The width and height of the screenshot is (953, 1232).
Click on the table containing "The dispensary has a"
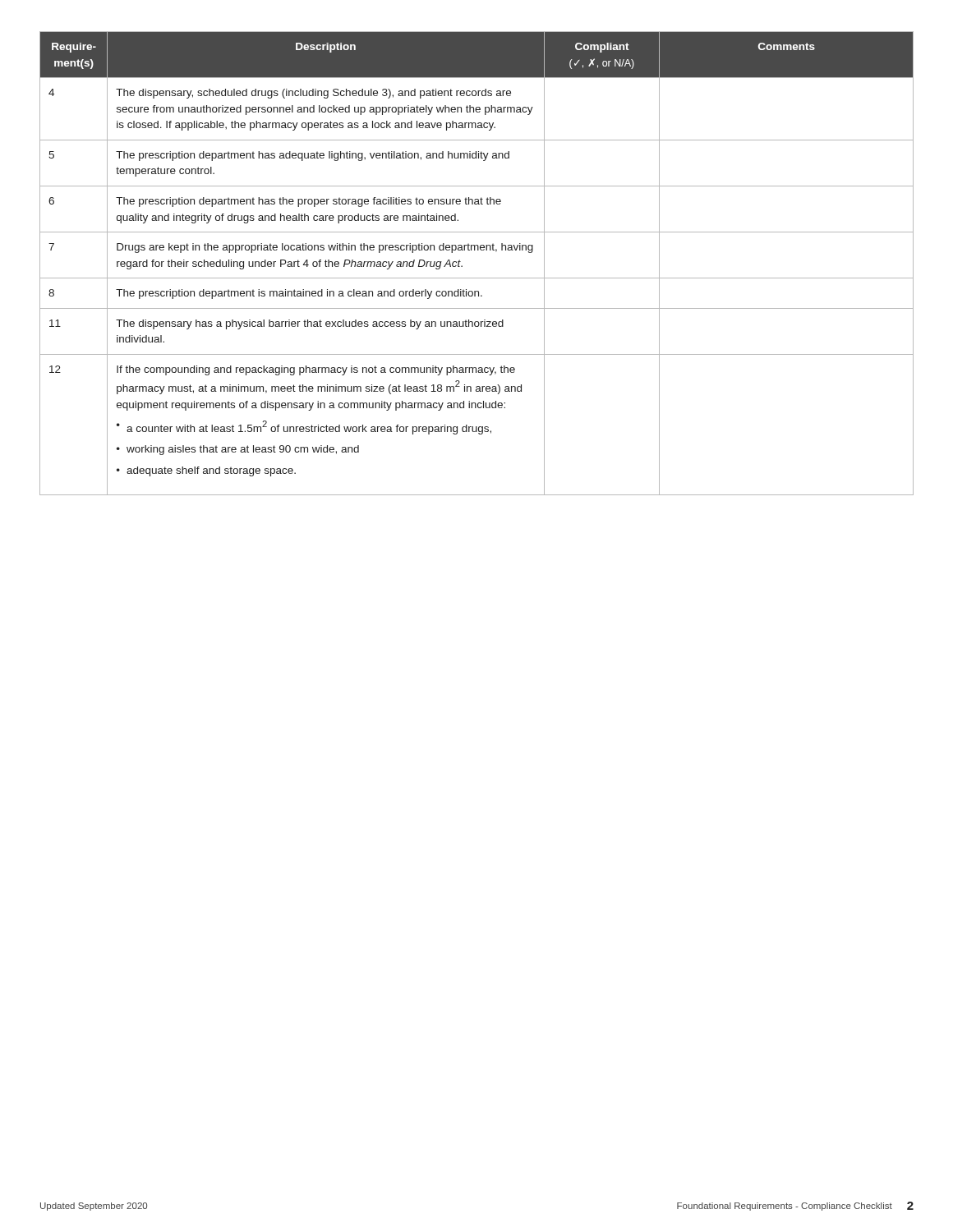pyautogui.click(x=476, y=263)
